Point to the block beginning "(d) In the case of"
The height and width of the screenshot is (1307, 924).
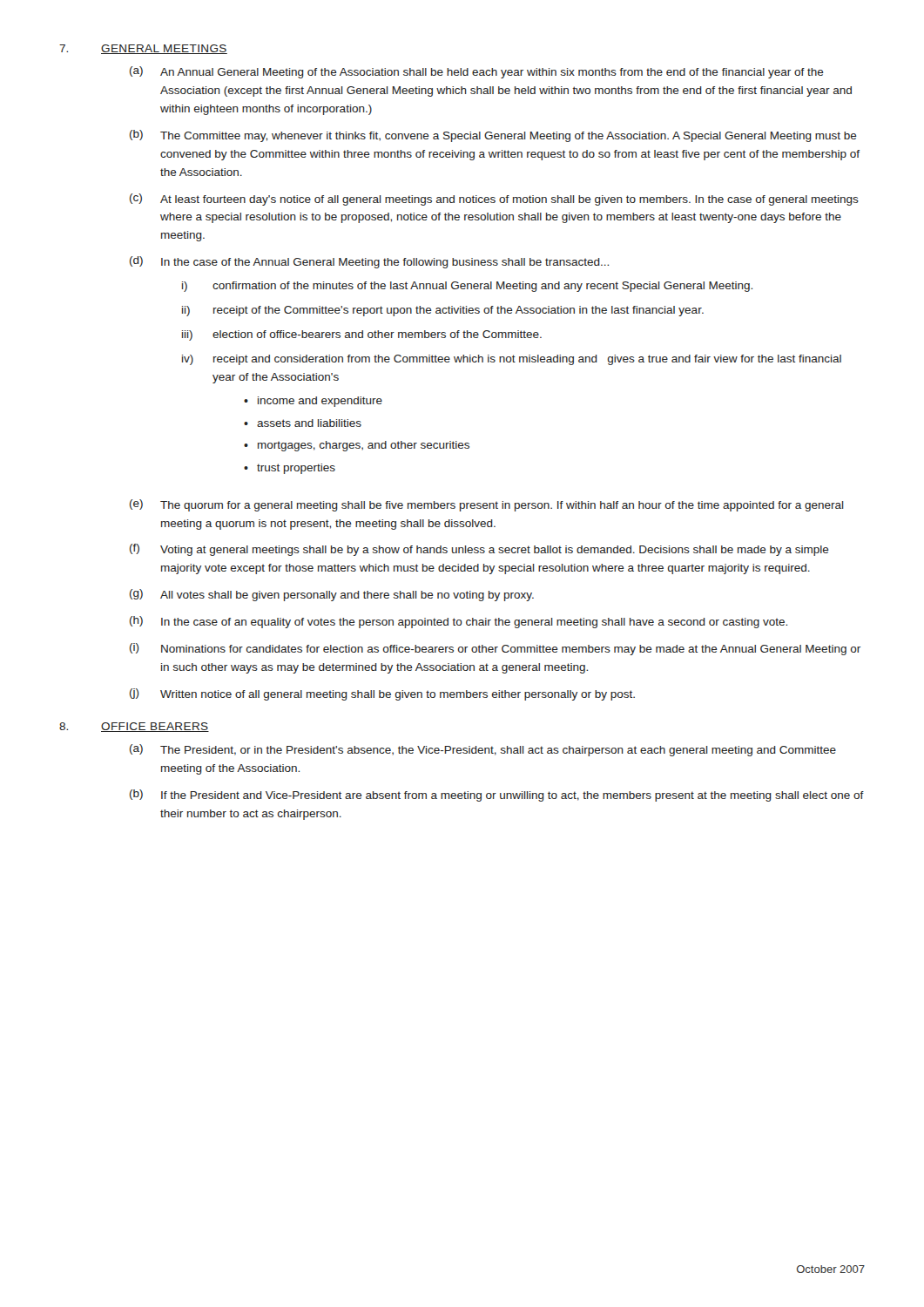497,371
